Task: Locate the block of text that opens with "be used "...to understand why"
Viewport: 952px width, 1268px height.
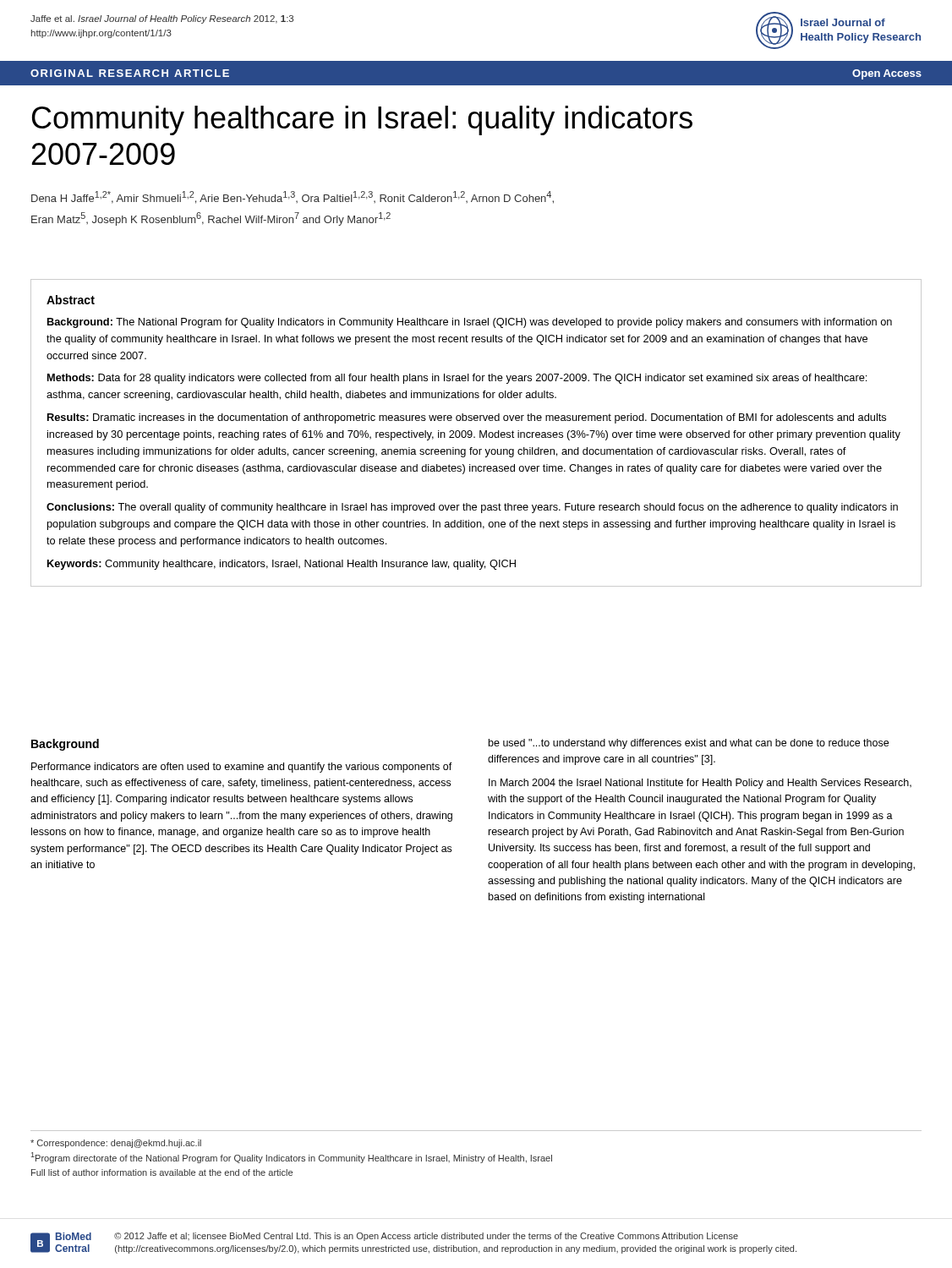Action: (705, 821)
